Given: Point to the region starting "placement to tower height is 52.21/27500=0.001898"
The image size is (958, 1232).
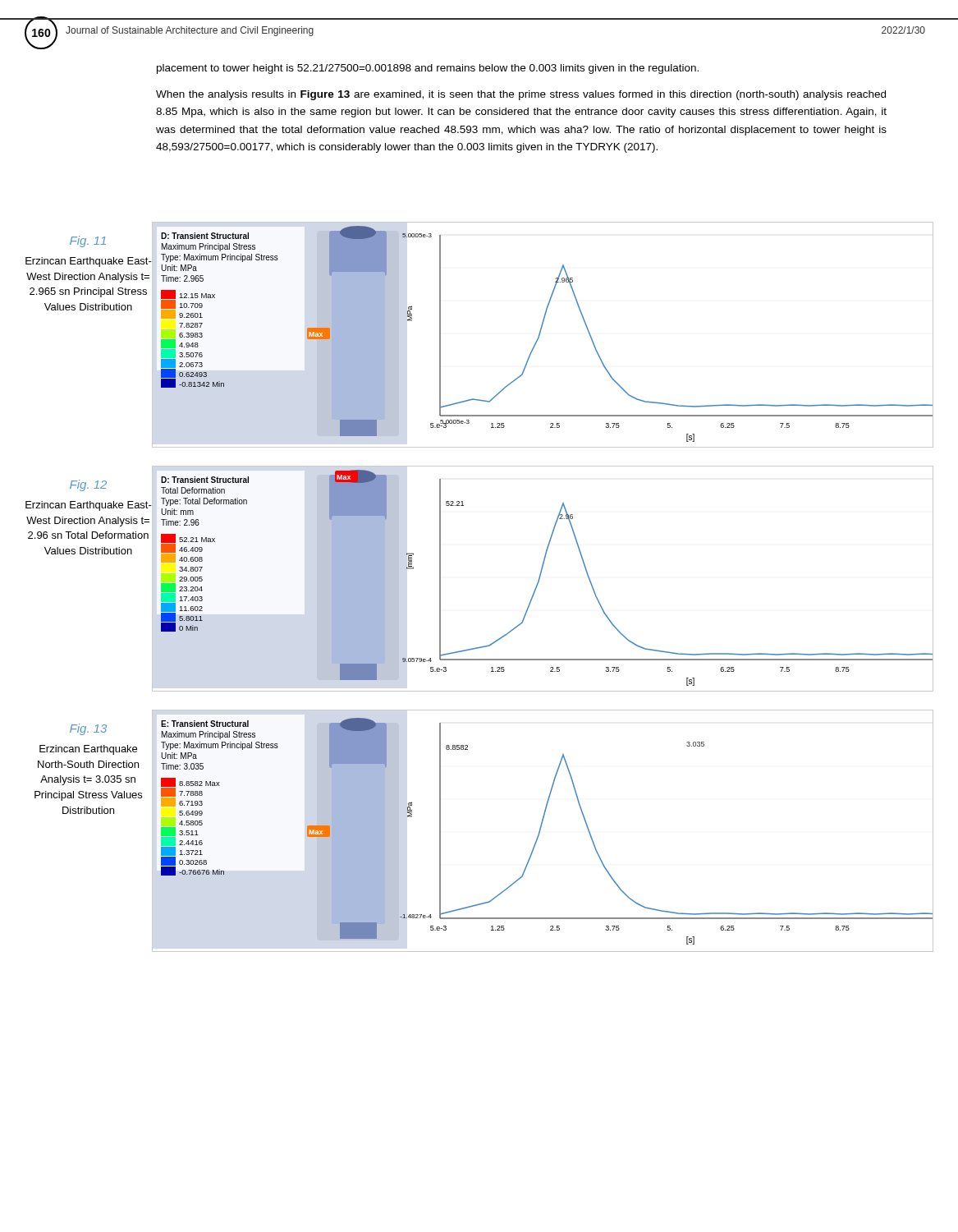Looking at the screenshot, I should 428,68.
